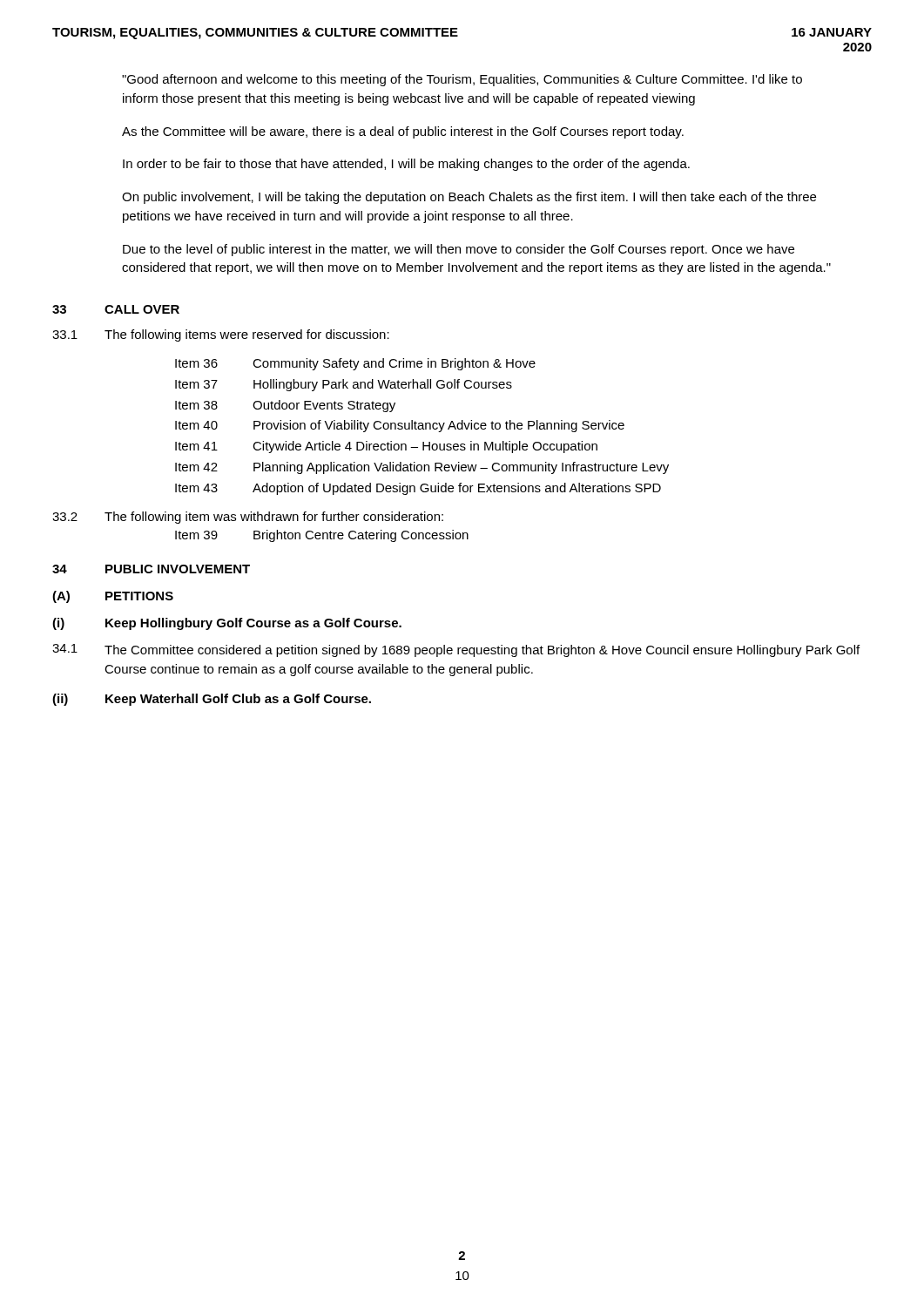Navigate to the element starting "Item 39 Brighton Centre Catering Concession"

click(322, 536)
